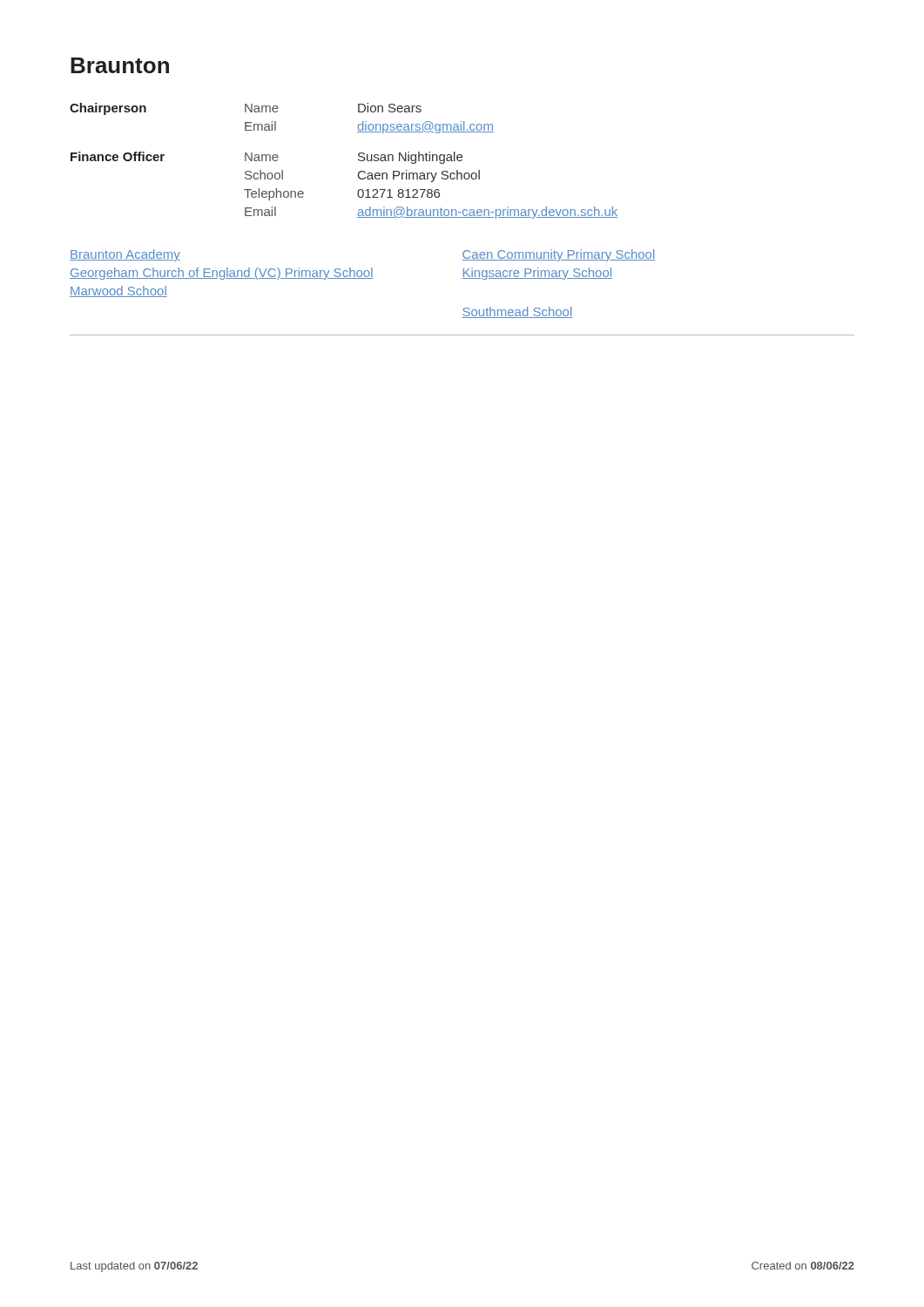Viewport: 924px width, 1307px height.
Task: Find the list item that says "Southmead School"
Action: click(x=517, y=312)
